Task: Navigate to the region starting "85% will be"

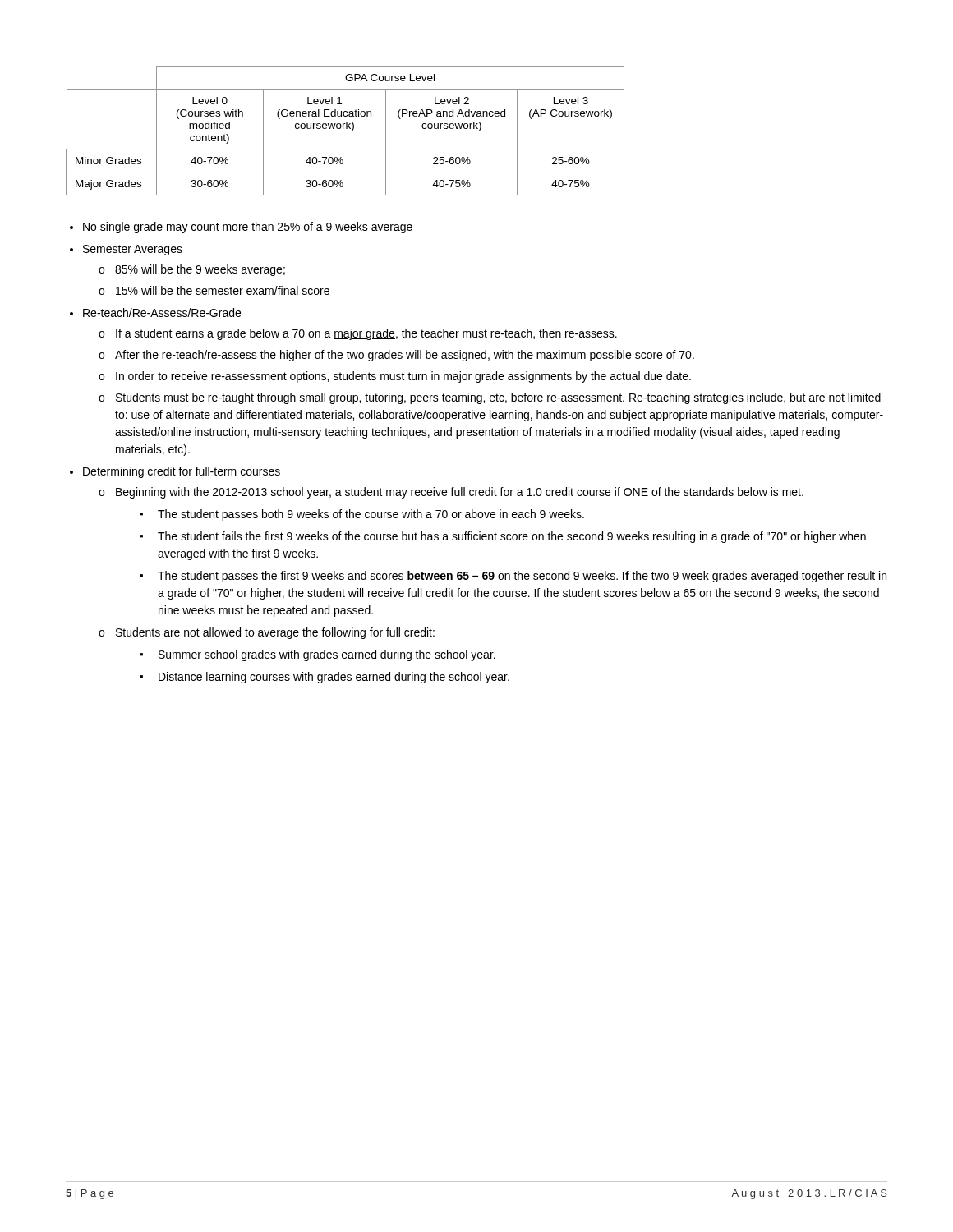Action: click(x=200, y=269)
